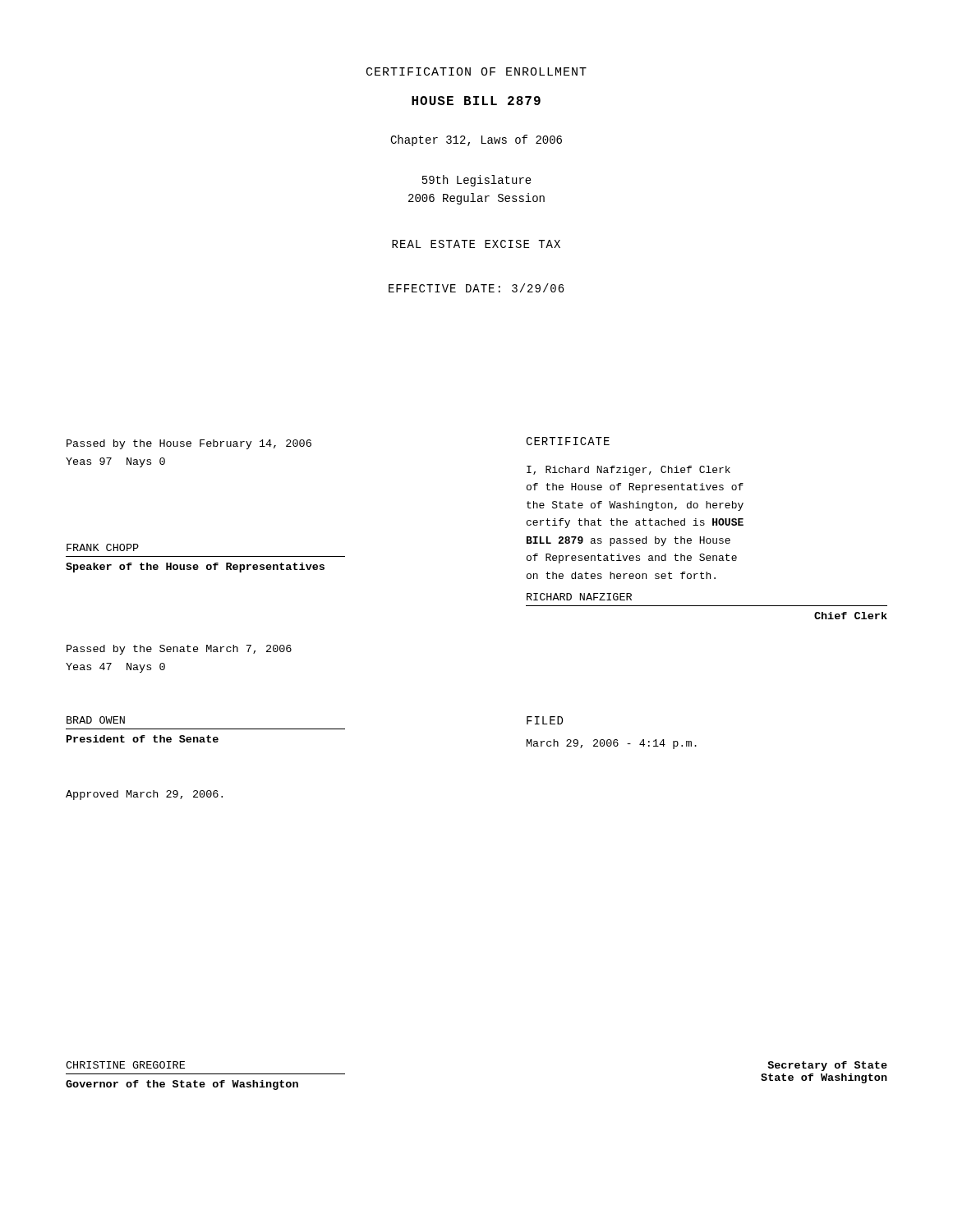Point to "Secretary of State State of Washington"
Screen dimensions: 1232x953
(x=824, y=1072)
